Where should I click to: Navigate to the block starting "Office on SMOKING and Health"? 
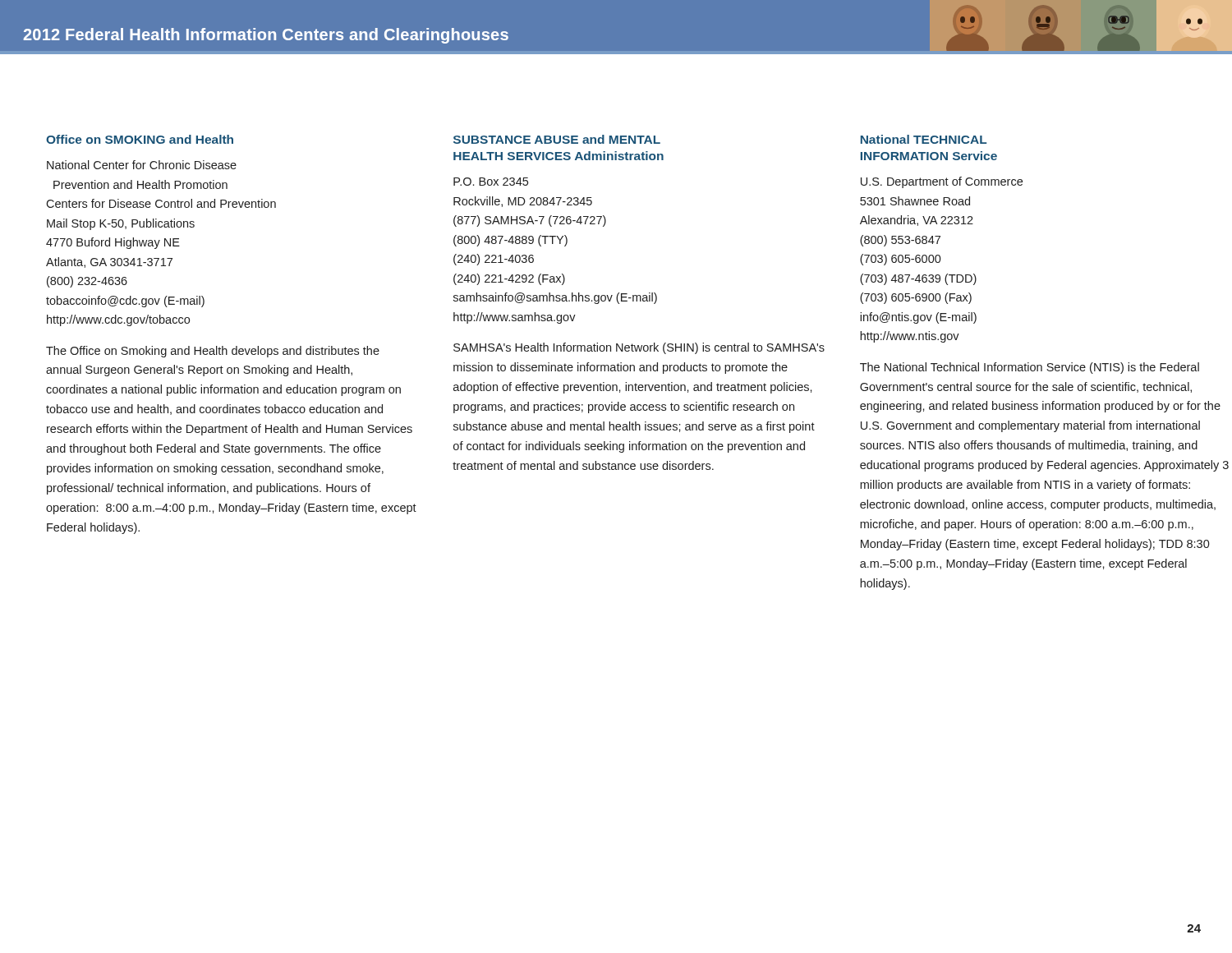coord(140,139)
